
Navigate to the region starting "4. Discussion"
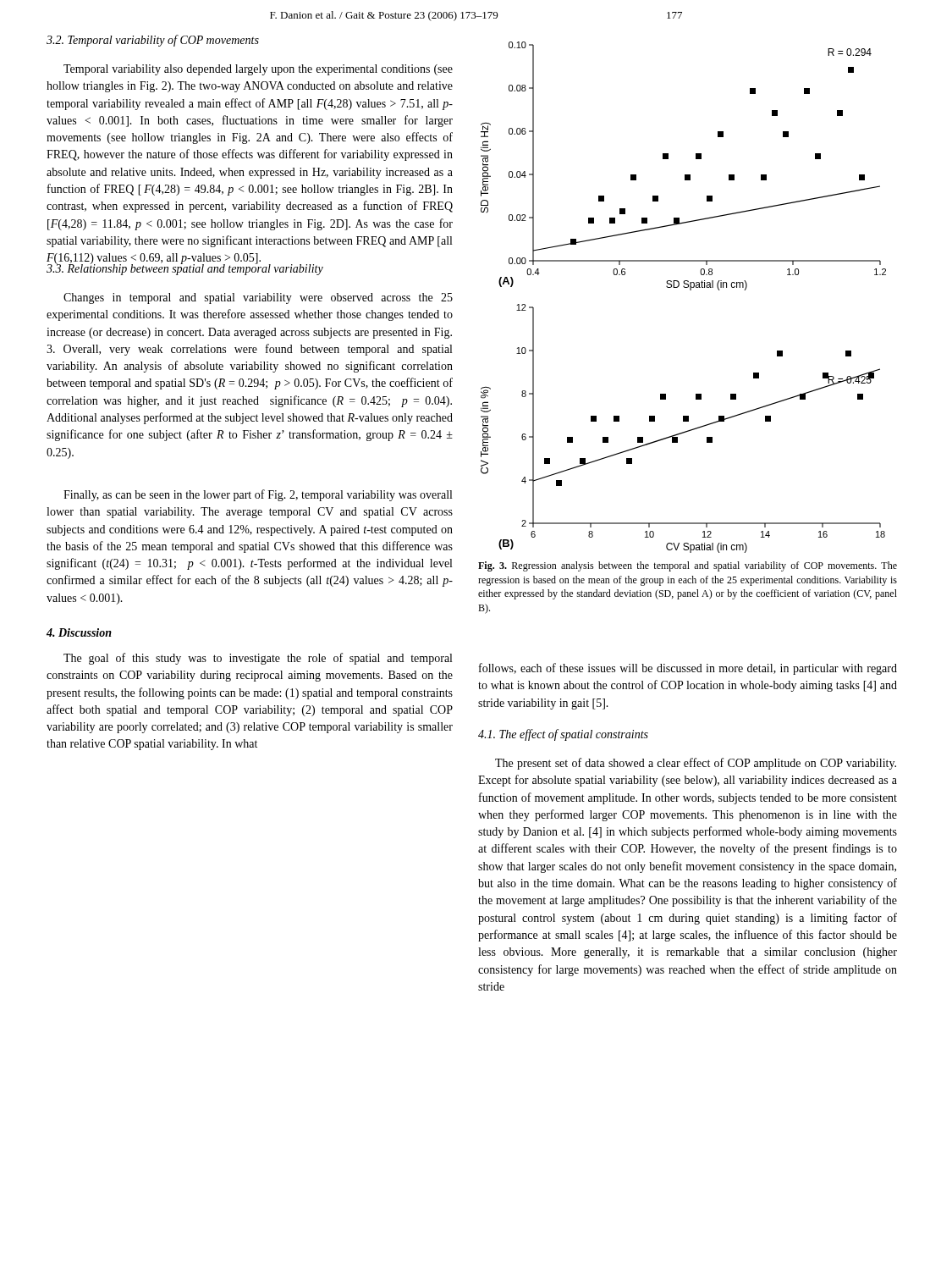tap(79, 633)
